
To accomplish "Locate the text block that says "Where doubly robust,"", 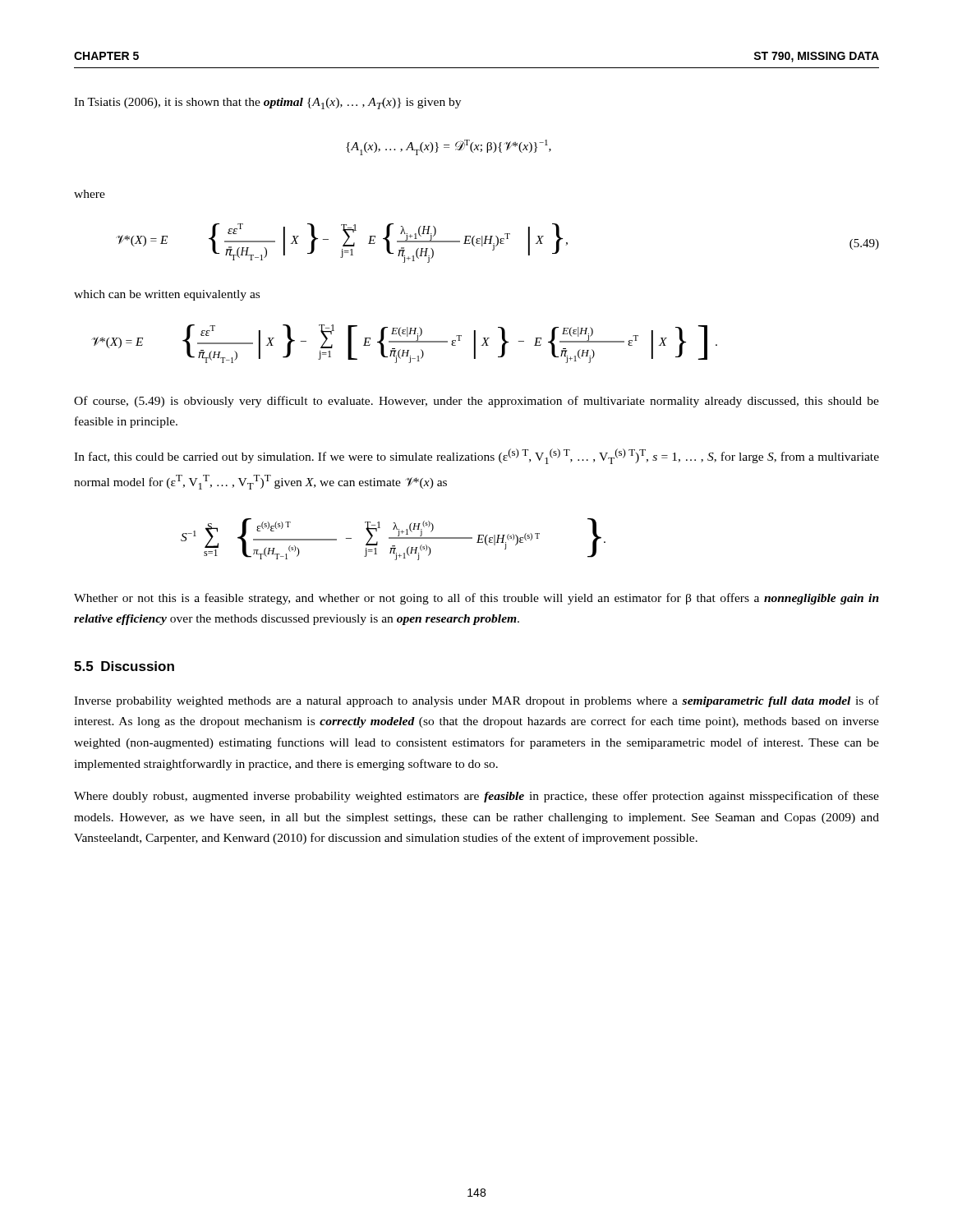I will coord(476,817).
